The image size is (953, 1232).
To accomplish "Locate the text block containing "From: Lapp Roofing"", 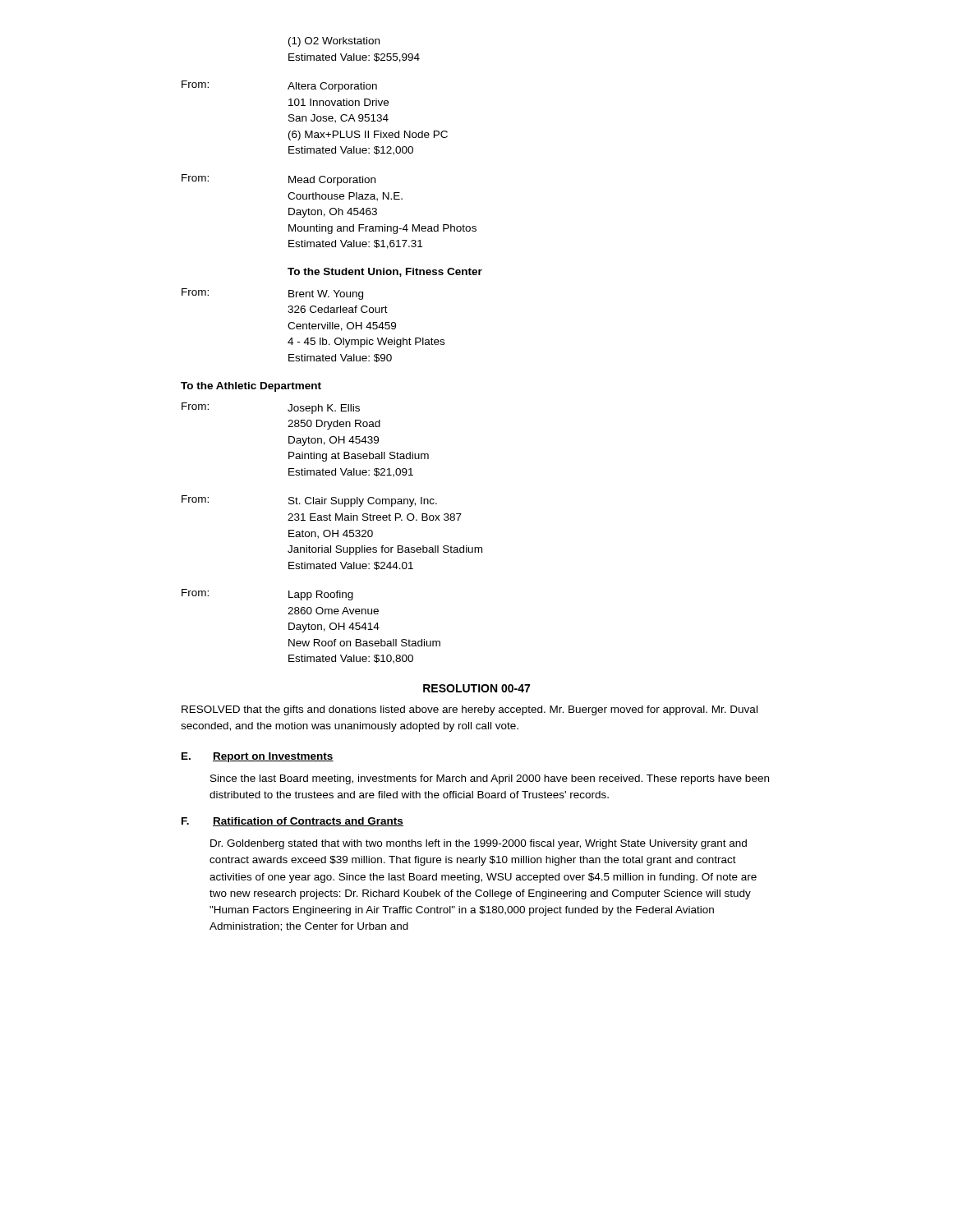I will click(311, 626).
